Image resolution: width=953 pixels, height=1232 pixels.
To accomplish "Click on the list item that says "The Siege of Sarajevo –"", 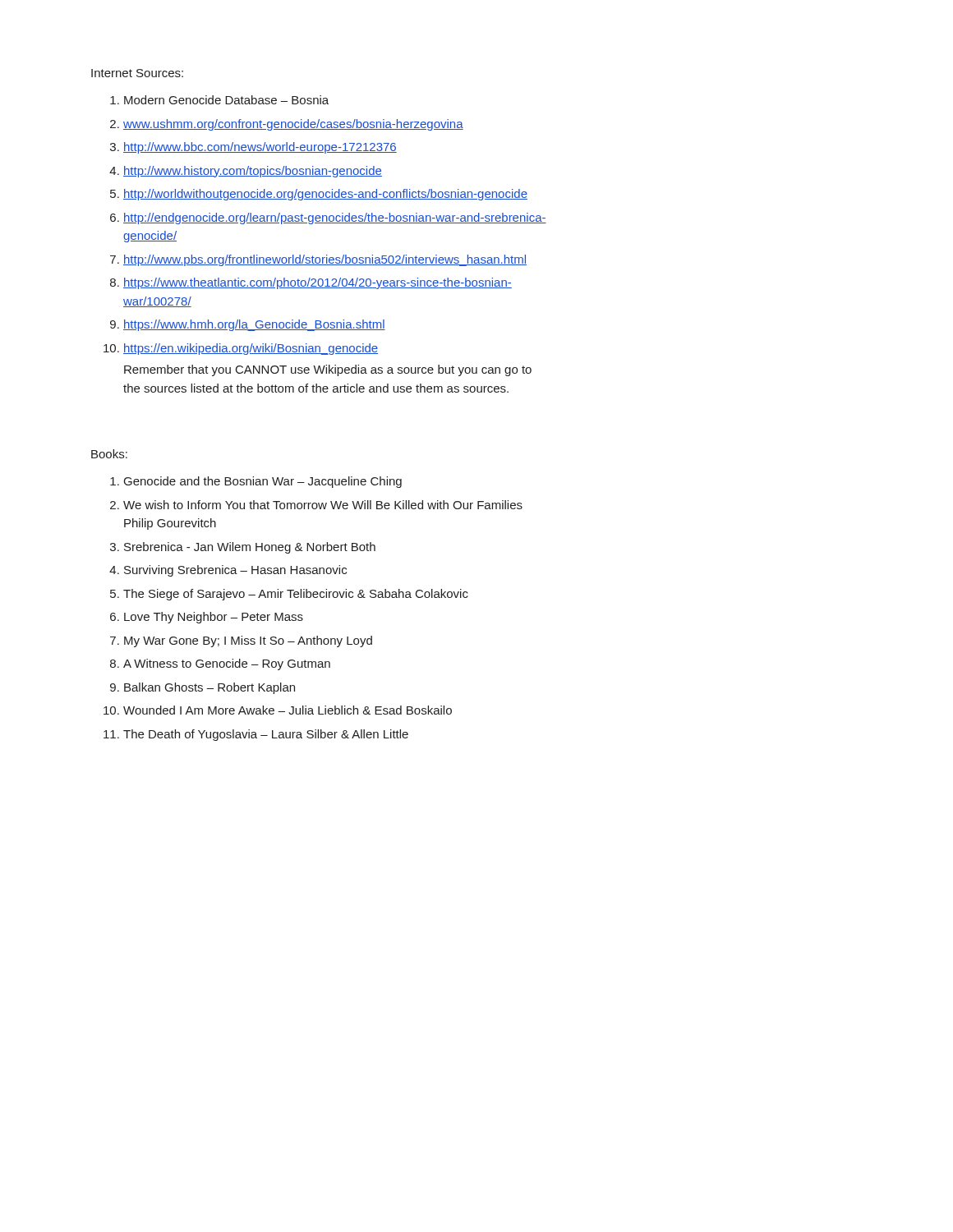I will point(296,593).
